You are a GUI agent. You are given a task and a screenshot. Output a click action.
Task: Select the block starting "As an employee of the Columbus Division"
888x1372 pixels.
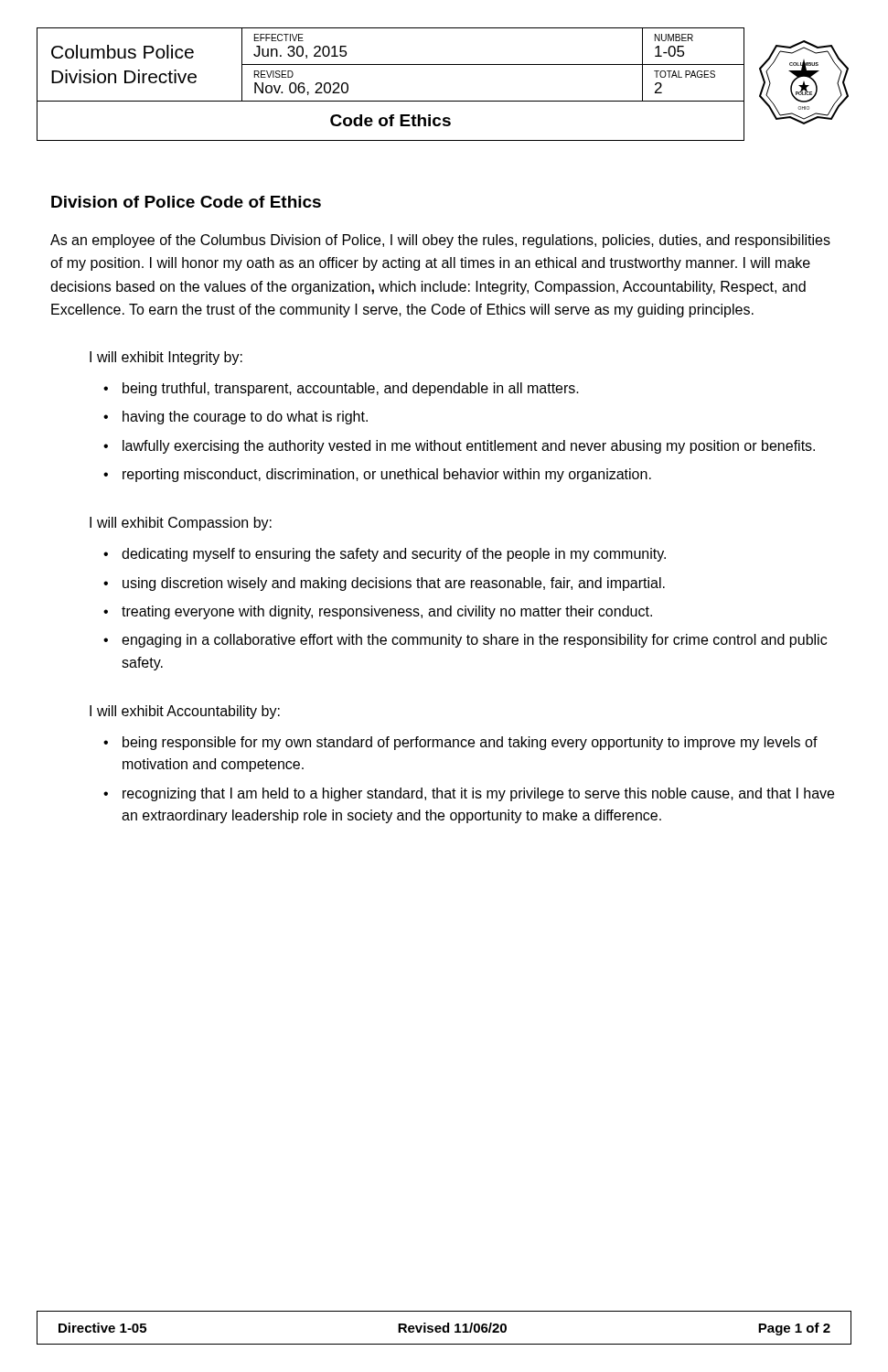[440, 275]
